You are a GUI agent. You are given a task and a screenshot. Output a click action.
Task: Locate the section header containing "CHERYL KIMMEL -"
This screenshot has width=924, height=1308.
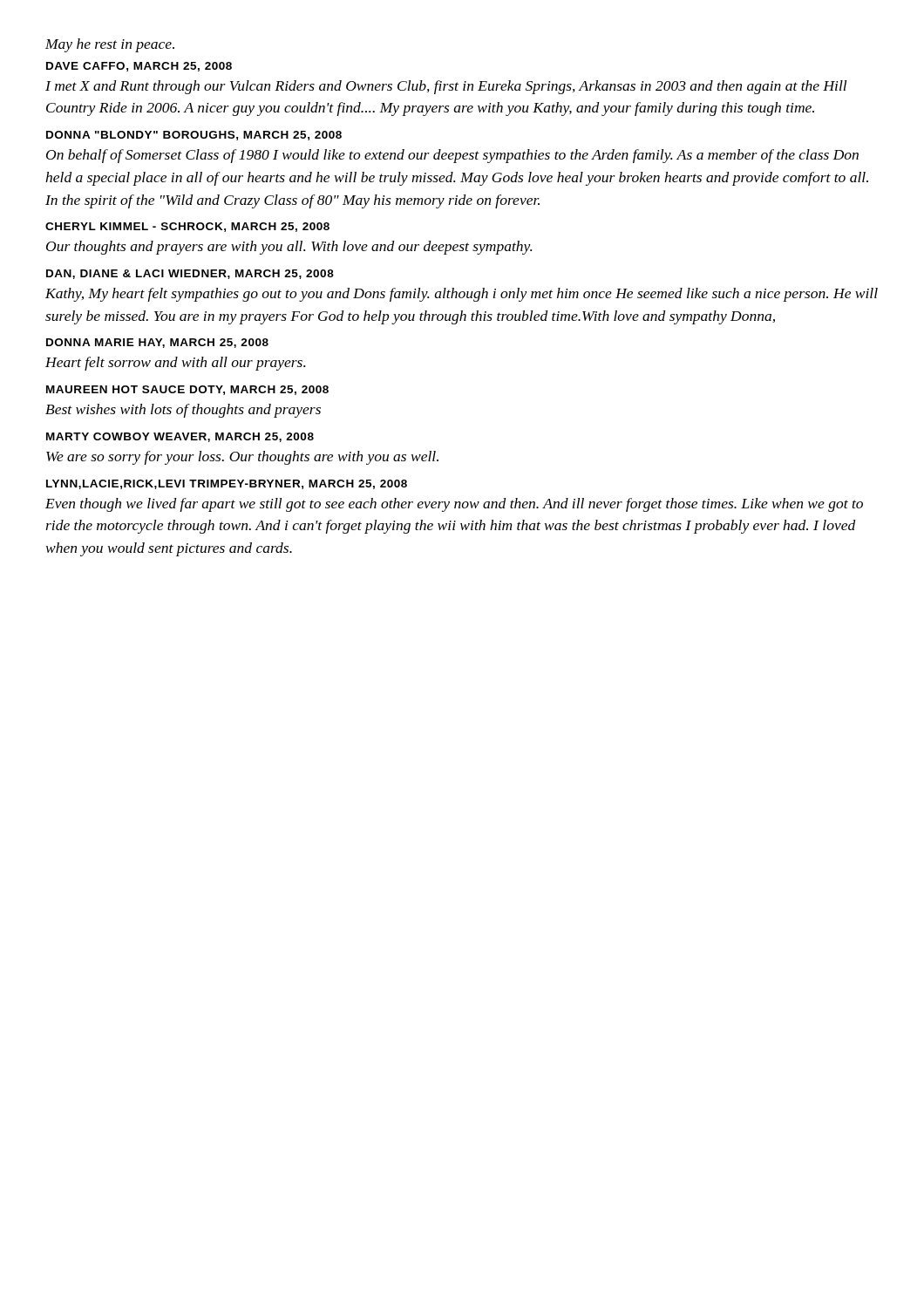(x=187, y=227)
